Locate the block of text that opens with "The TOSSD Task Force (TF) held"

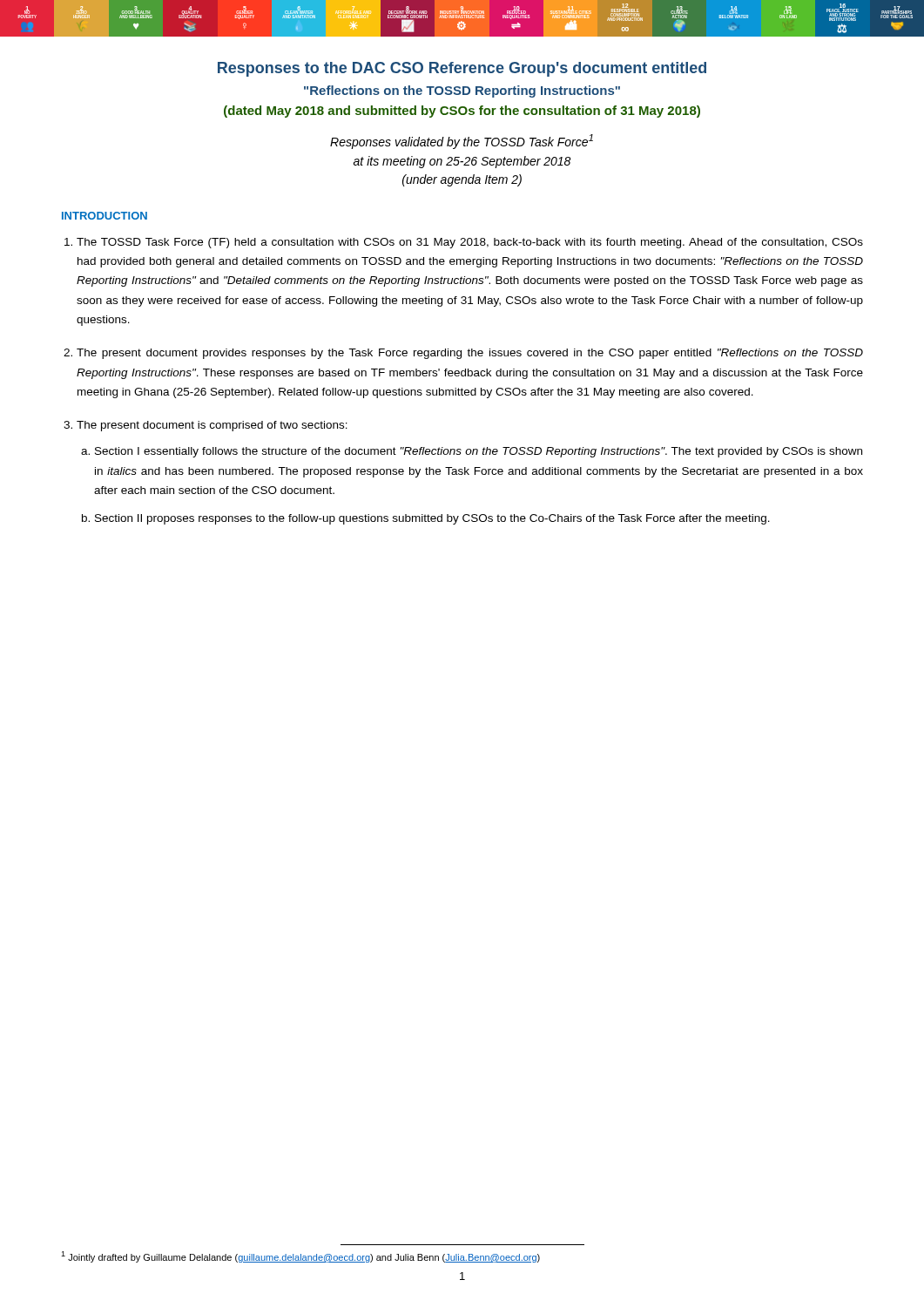pos(470,280)
